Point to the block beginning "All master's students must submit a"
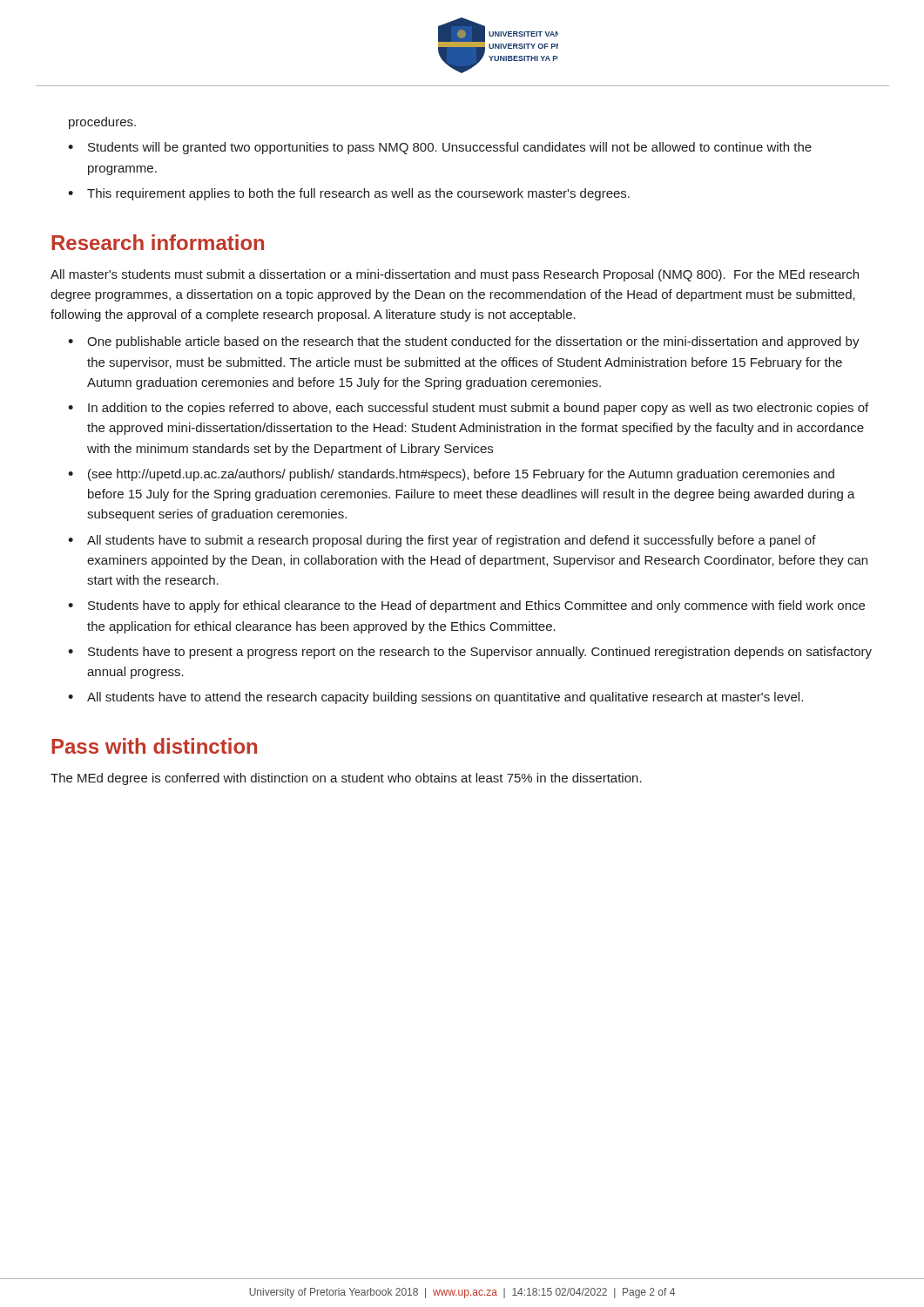924x1307 pixels. point(455,294)
